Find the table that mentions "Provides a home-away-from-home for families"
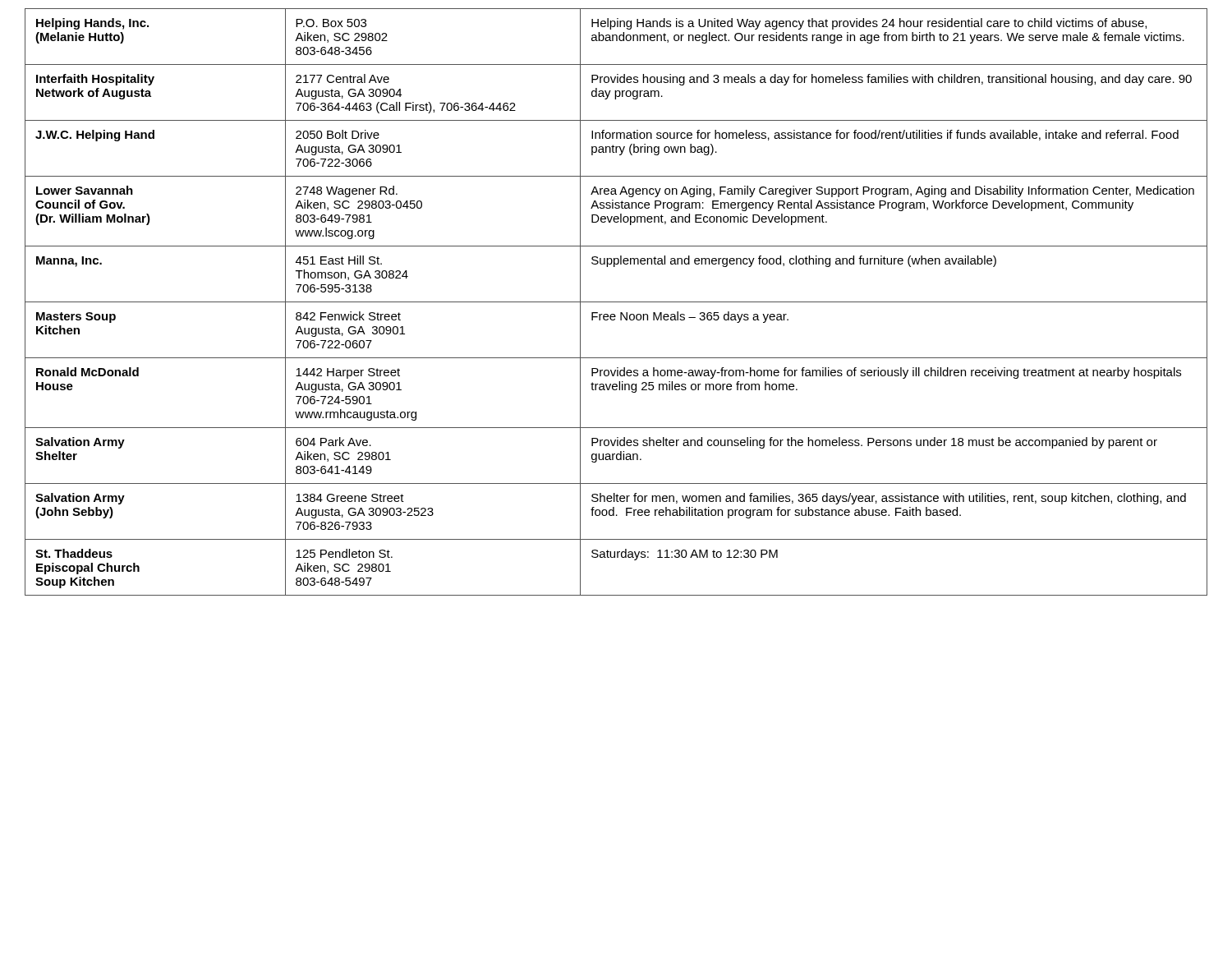 click(x=616, y=302)
